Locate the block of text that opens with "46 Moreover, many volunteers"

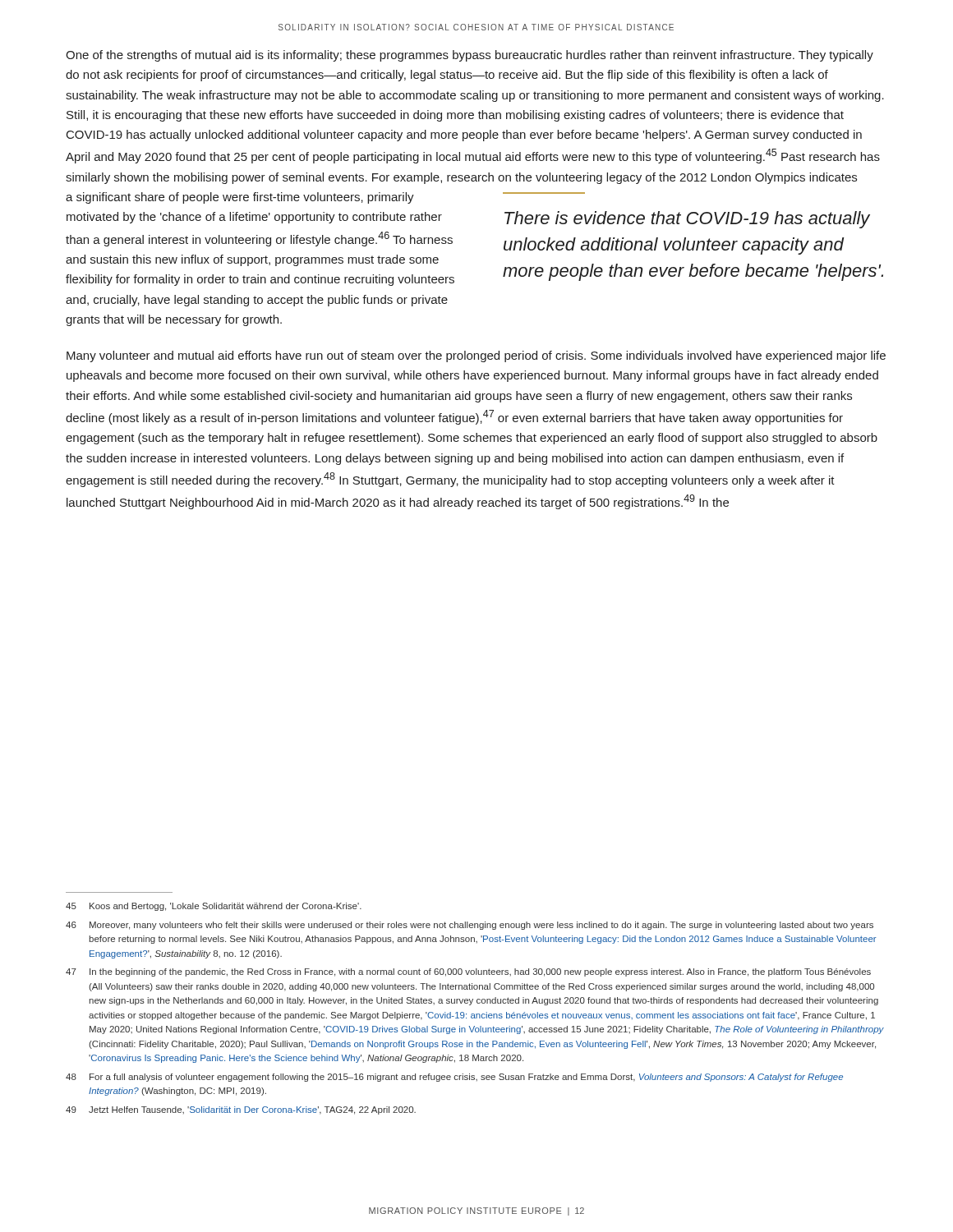476,940
